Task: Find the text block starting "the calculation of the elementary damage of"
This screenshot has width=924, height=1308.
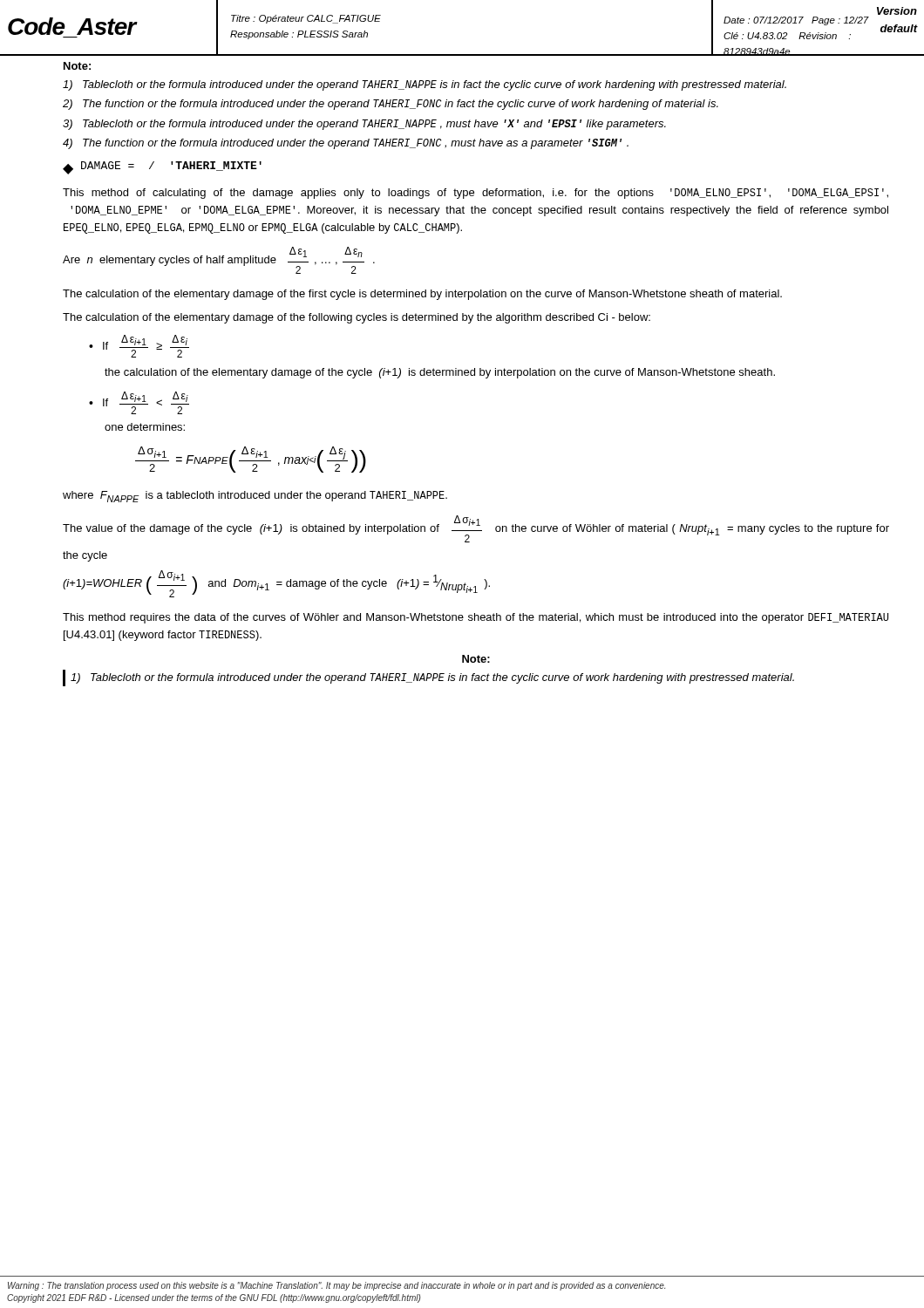Action: click(440, 372)
